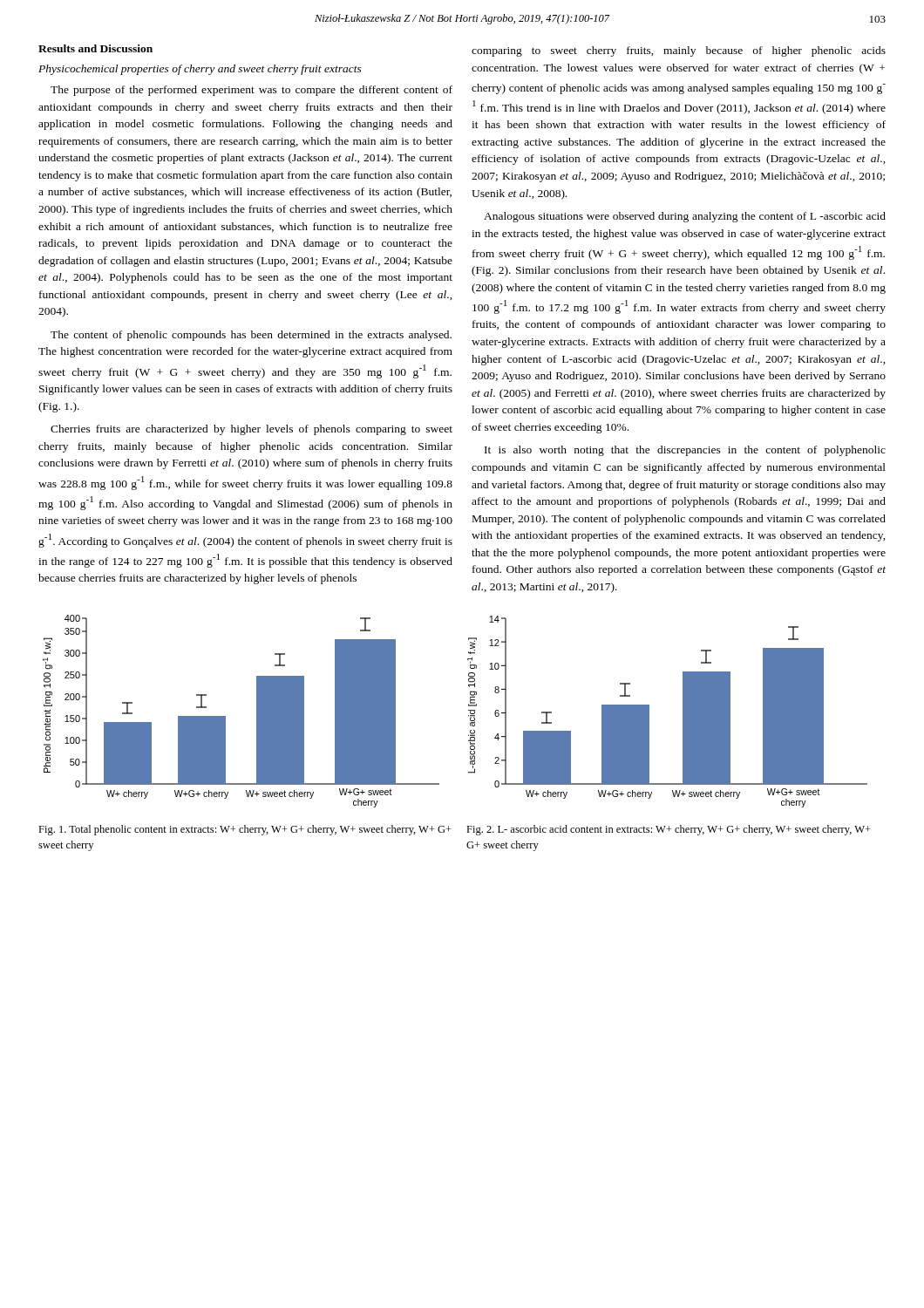Navigate to the text starting "Fig. 1. Total phenolic"

(245, 837)
